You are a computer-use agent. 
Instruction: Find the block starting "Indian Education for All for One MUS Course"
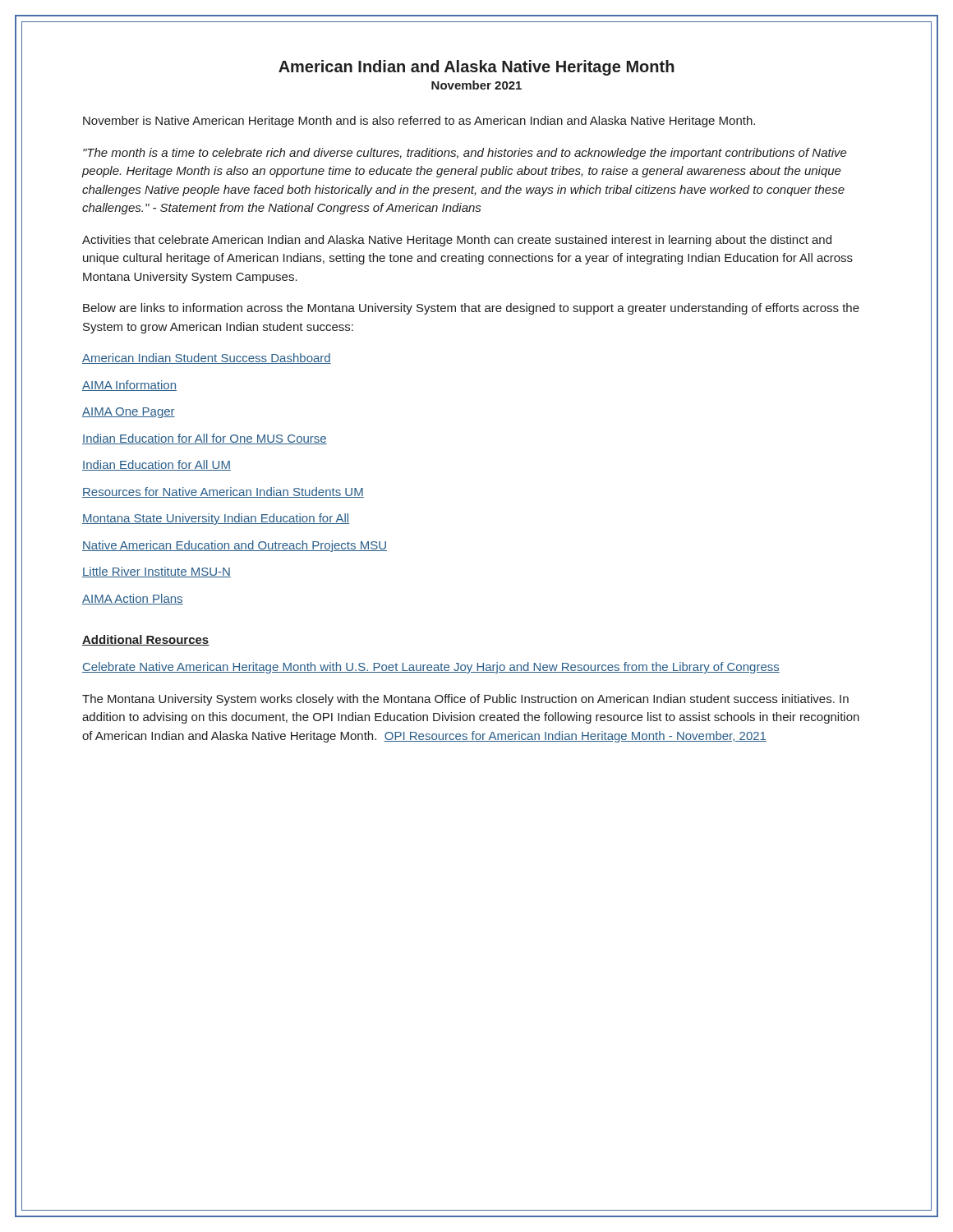[204, 438]
